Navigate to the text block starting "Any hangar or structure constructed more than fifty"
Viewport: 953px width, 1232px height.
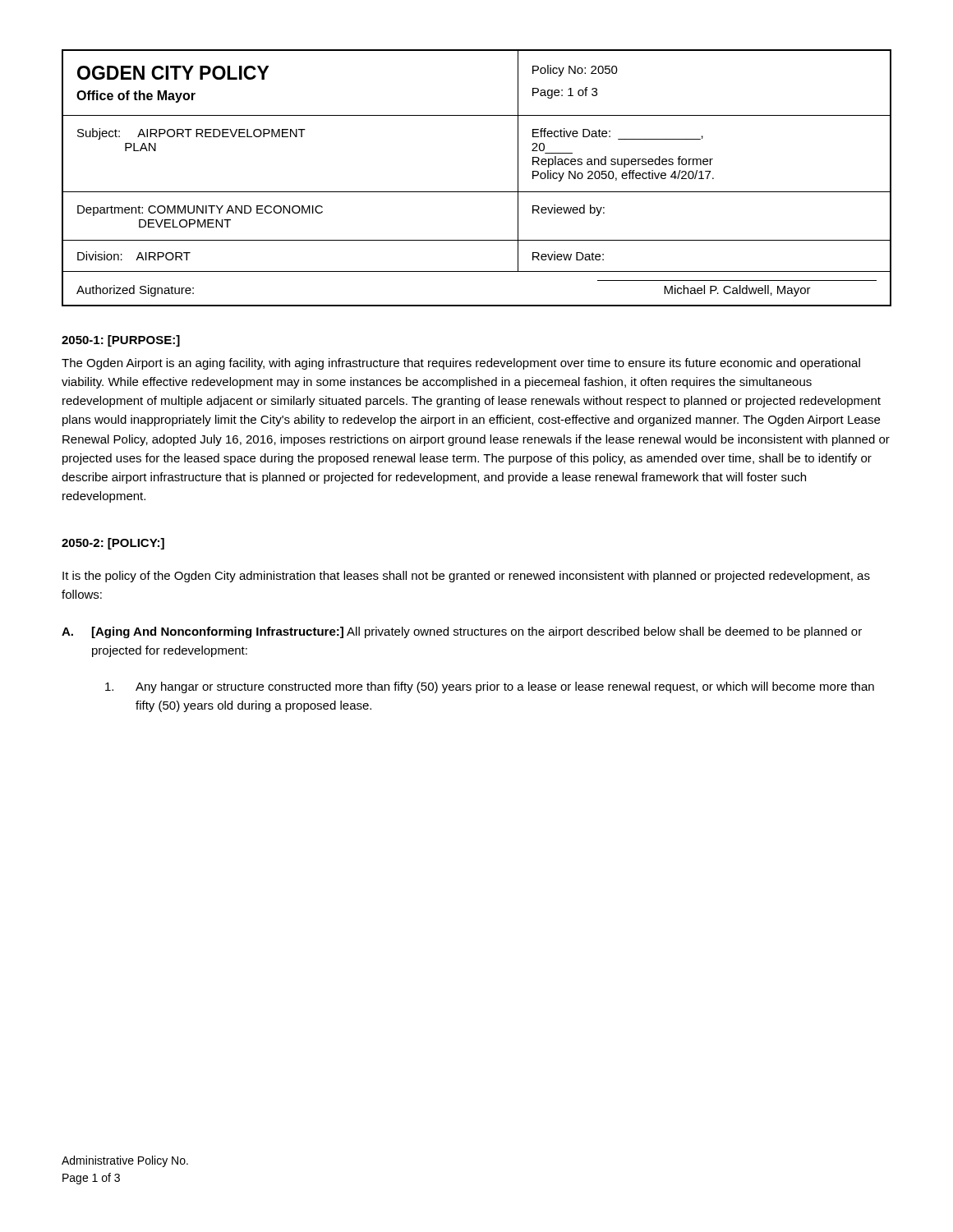498,696
